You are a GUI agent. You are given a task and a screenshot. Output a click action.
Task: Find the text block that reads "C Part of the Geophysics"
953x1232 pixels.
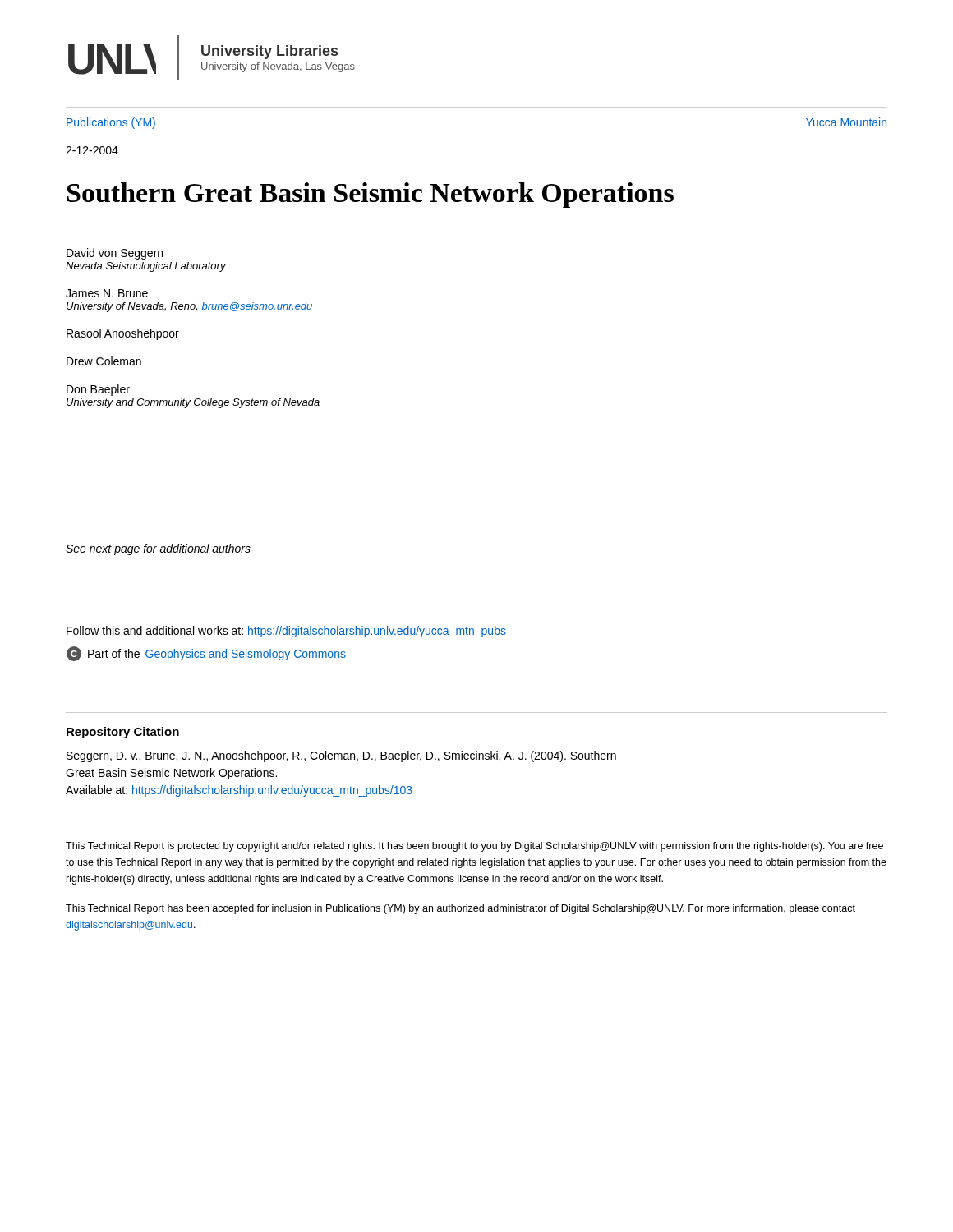tap(206, 654)
